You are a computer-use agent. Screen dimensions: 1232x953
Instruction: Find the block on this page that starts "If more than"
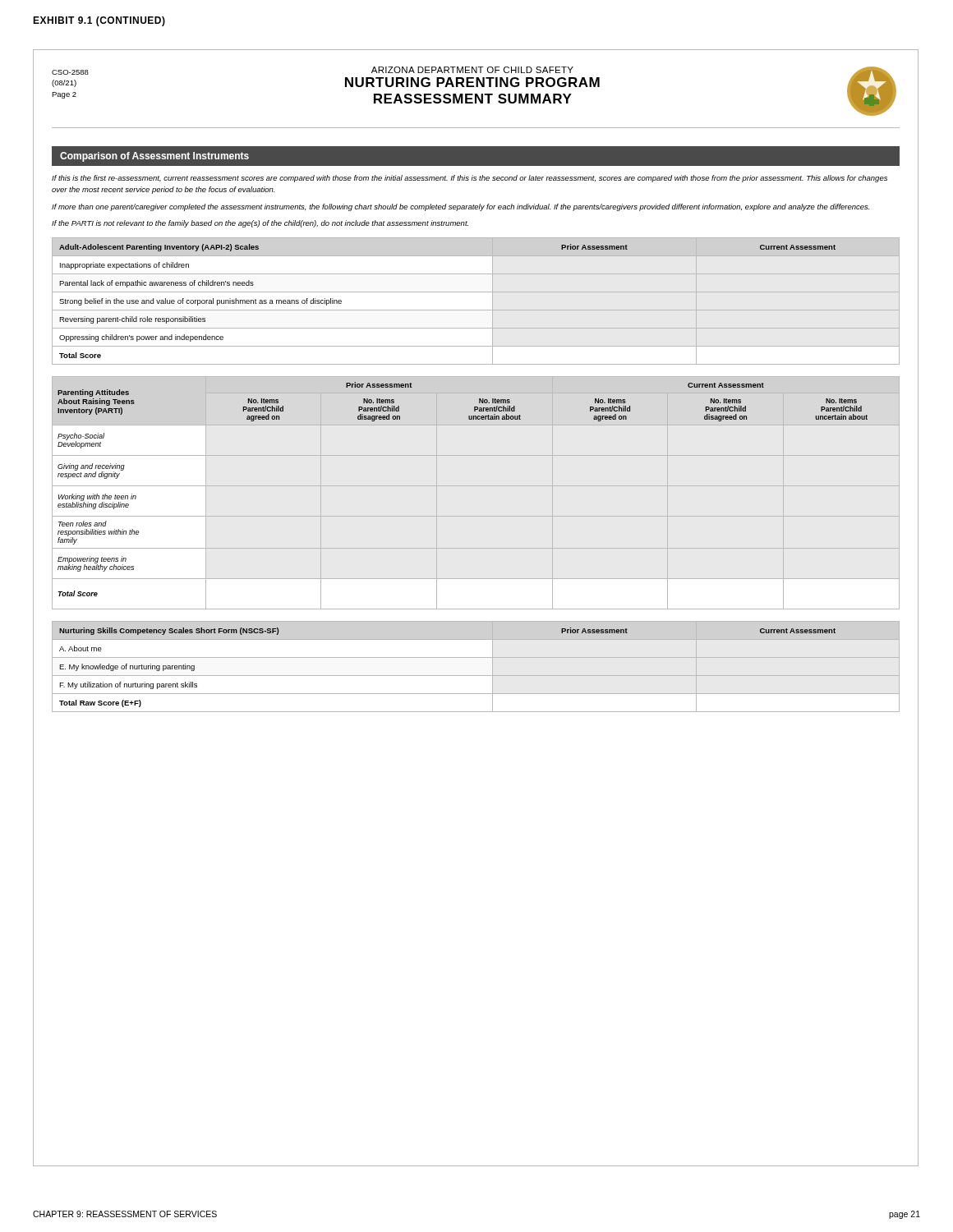(x=461, y=206)
